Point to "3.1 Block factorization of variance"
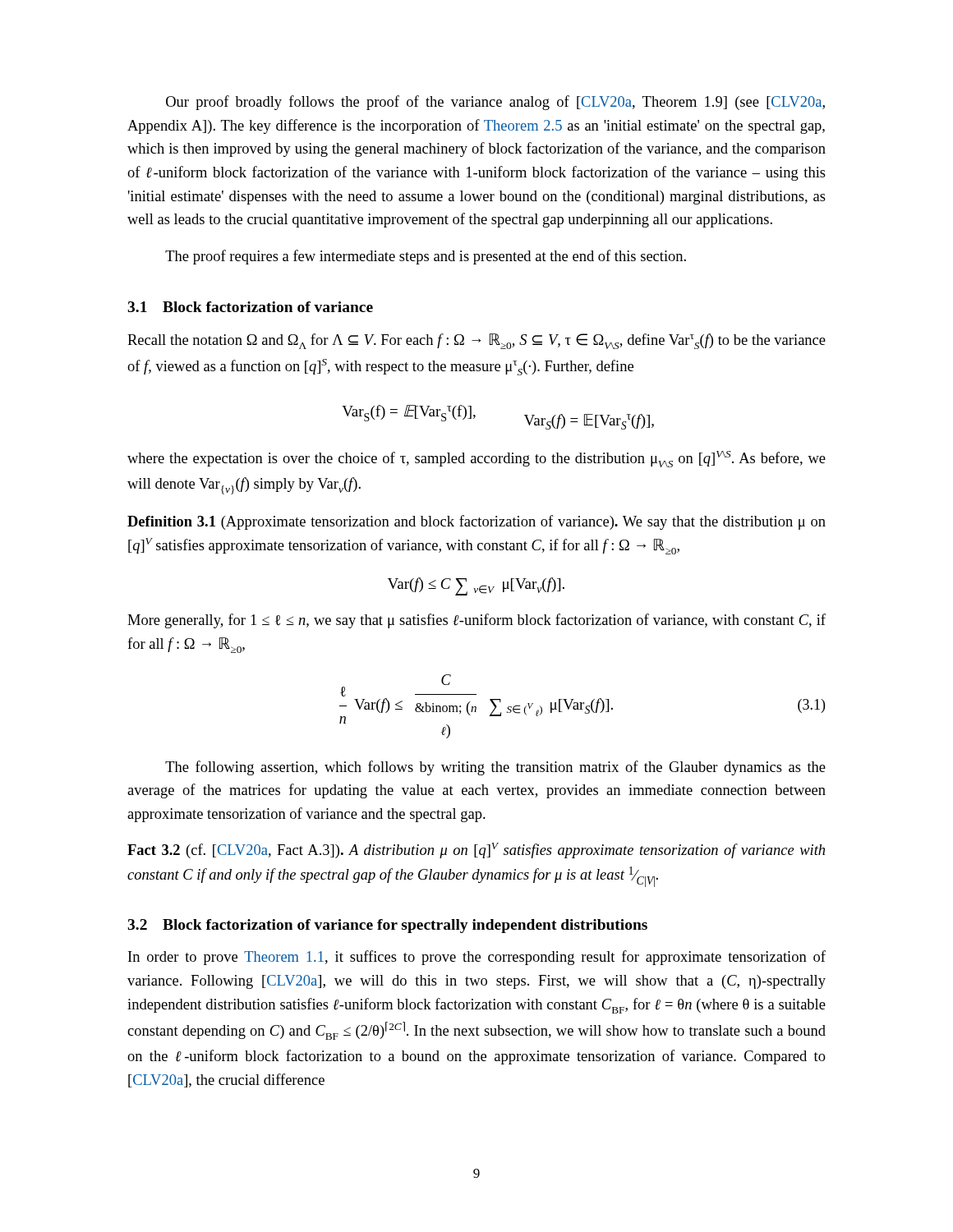The image size is (953, 1232). [250, 307]
